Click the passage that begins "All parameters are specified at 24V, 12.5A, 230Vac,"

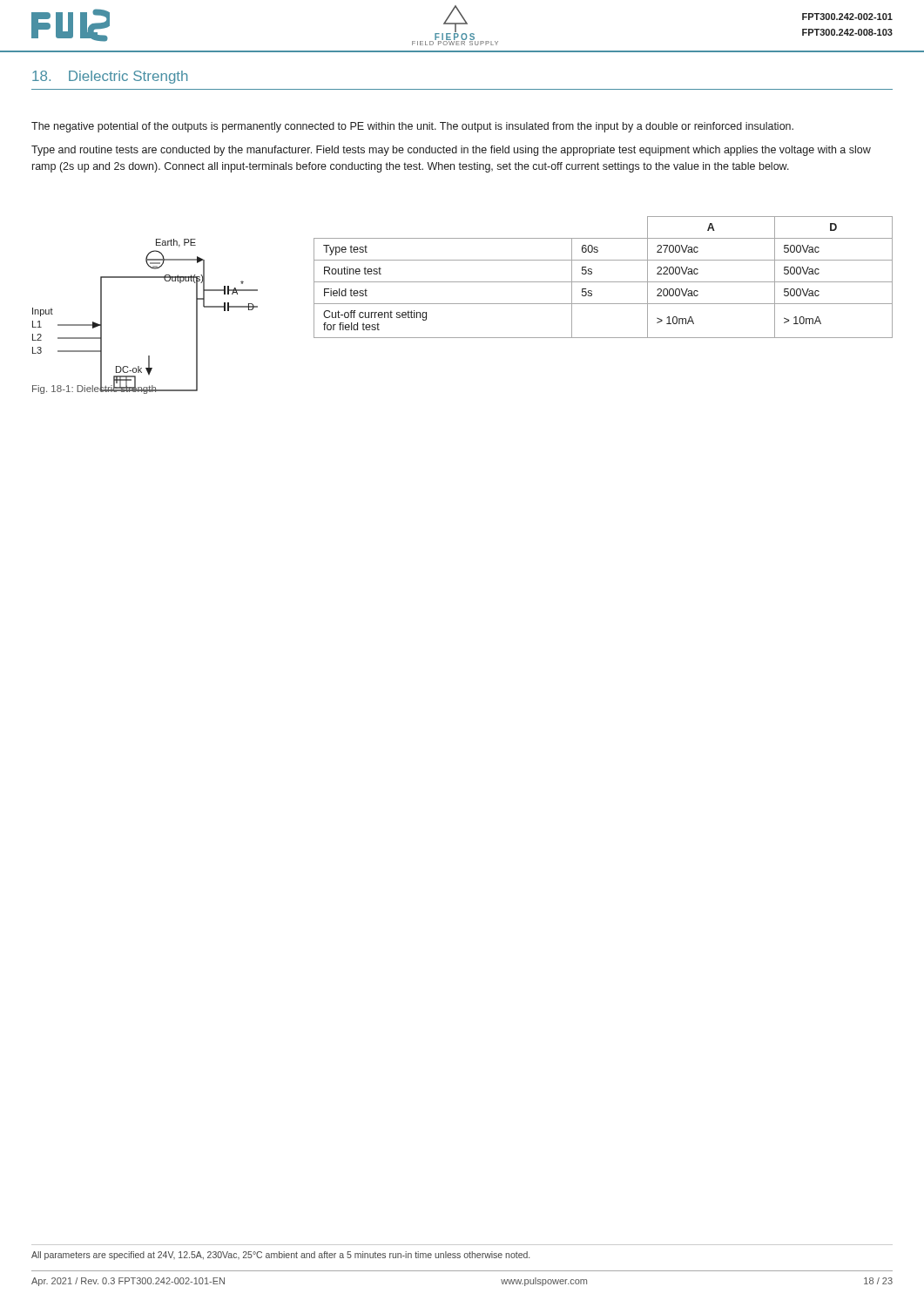click(281, 1255)
